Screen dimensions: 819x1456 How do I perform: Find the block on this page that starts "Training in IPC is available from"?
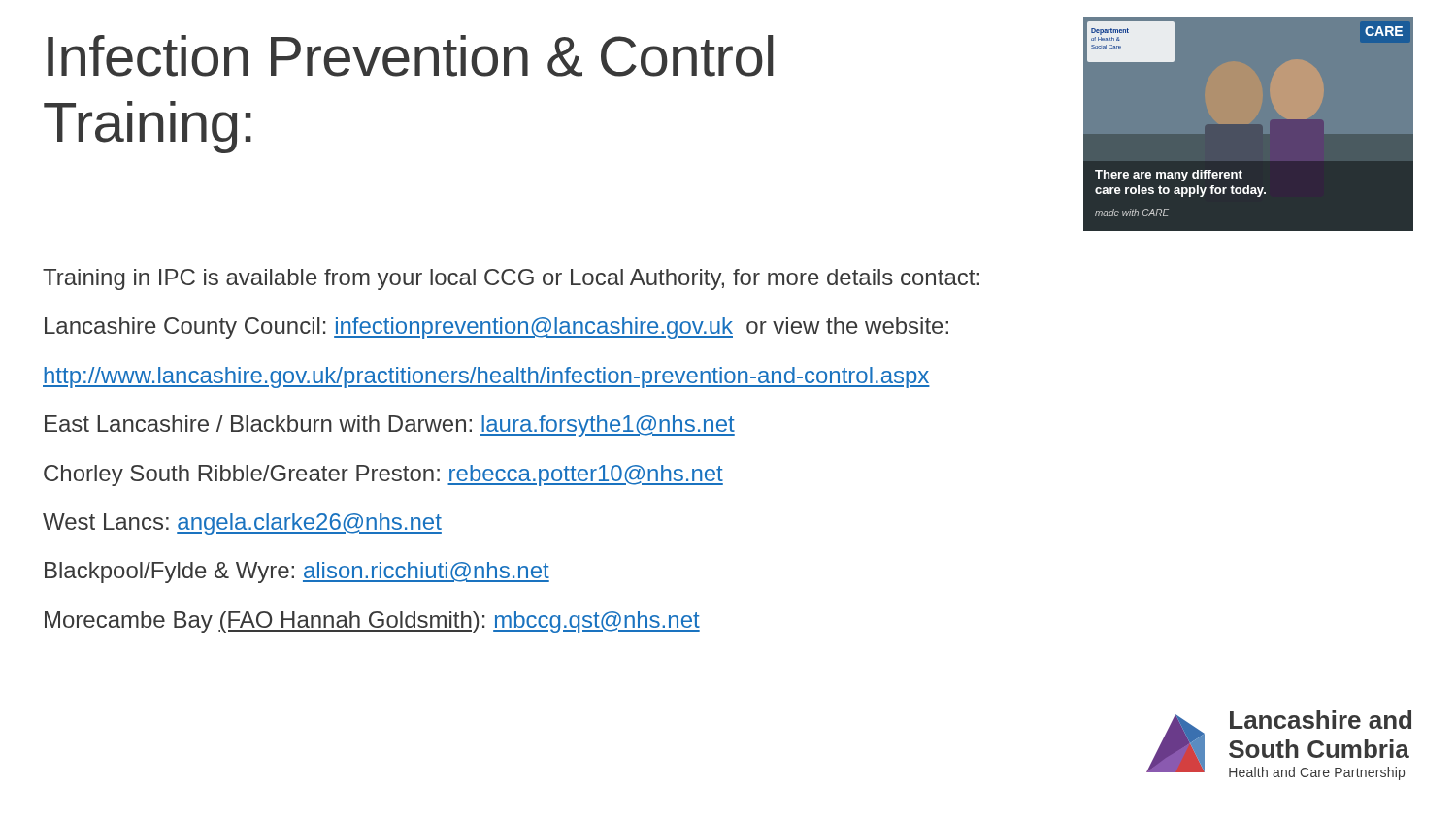(x=512, y=277)
